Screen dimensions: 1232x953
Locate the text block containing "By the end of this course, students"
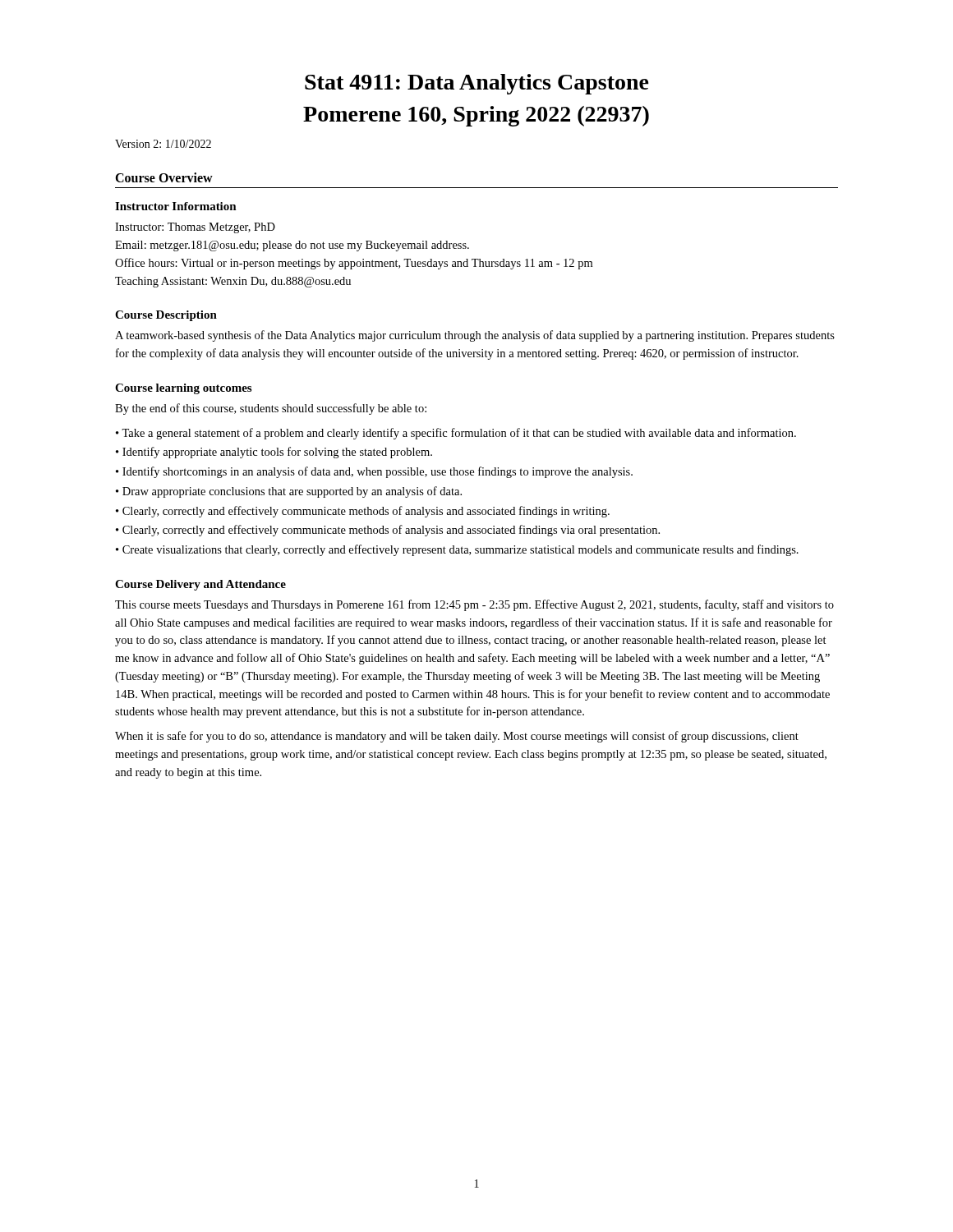click(271, 408)
